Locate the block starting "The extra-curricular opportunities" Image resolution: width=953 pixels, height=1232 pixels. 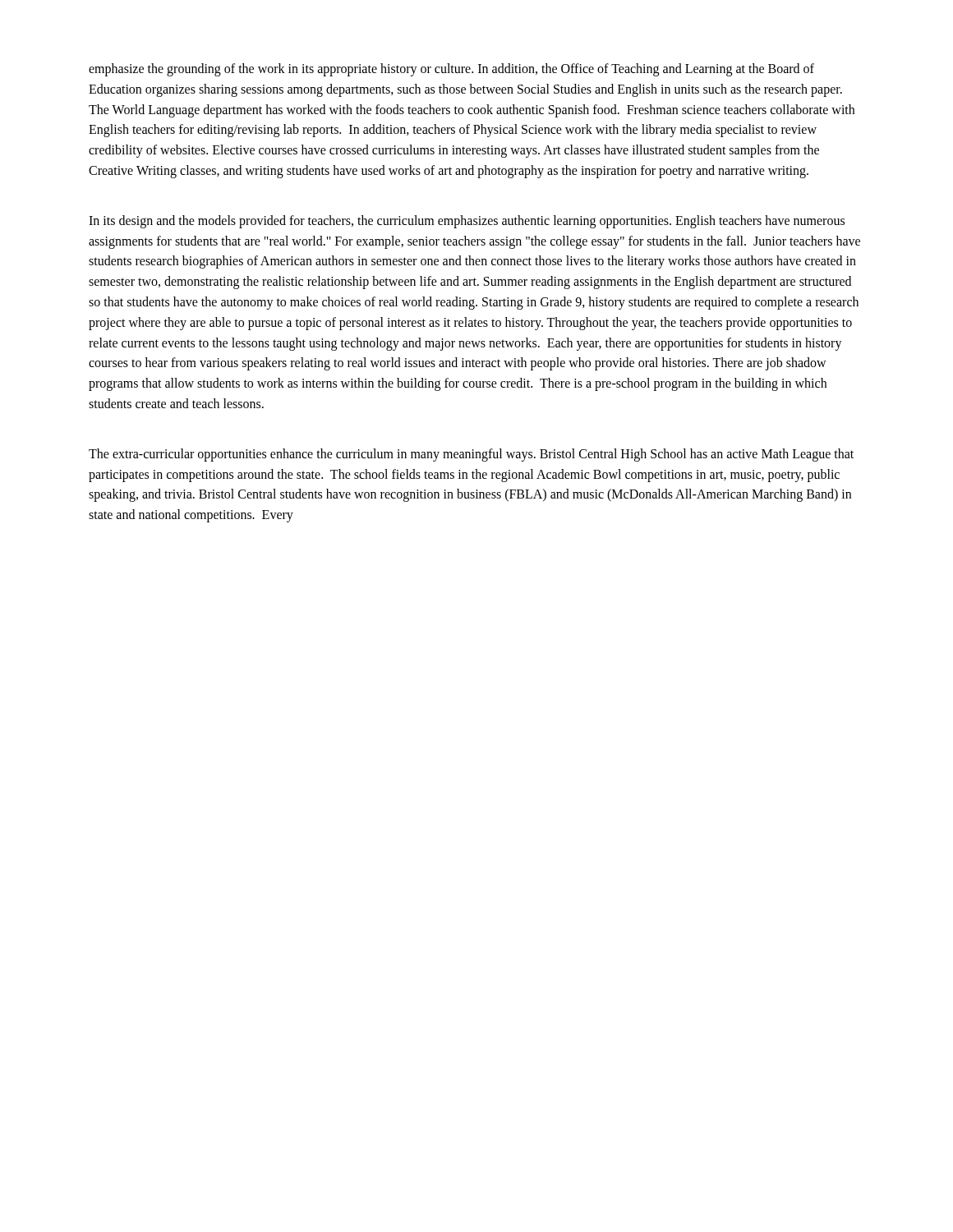click(x=471, y=484)
